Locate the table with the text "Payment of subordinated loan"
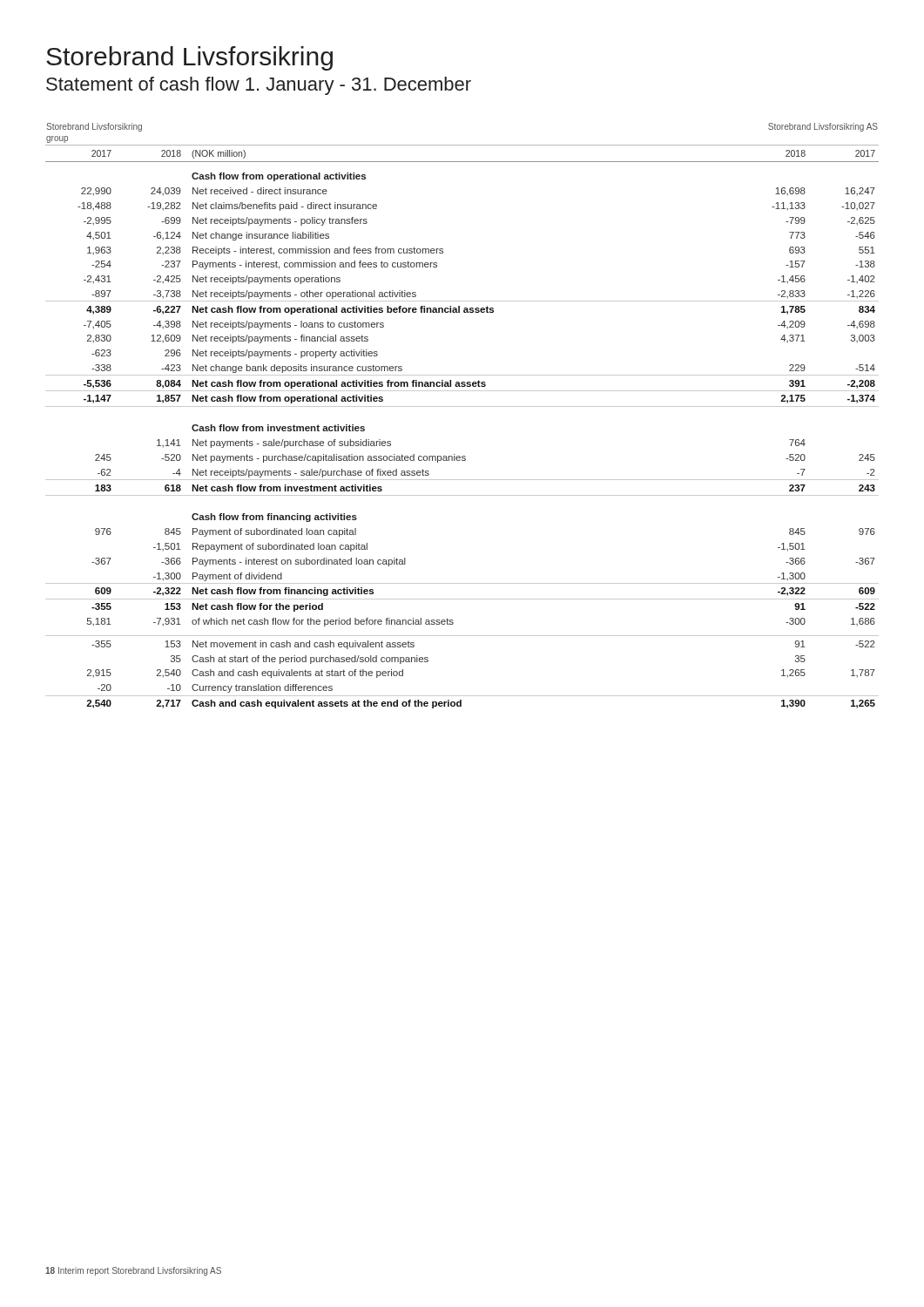 click(x=462, y=416)
